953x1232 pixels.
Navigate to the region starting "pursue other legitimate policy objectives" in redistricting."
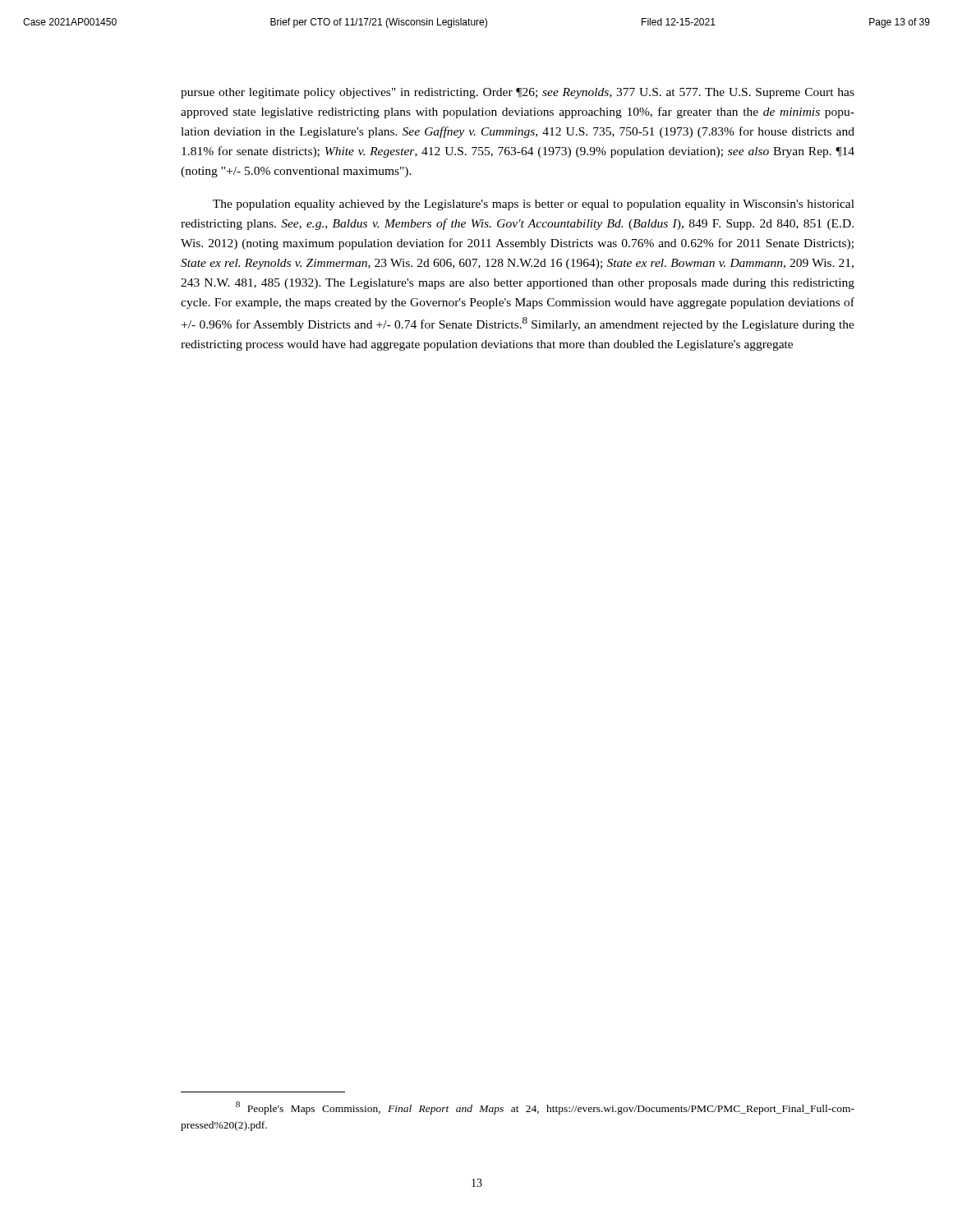[x=518, y=131]
